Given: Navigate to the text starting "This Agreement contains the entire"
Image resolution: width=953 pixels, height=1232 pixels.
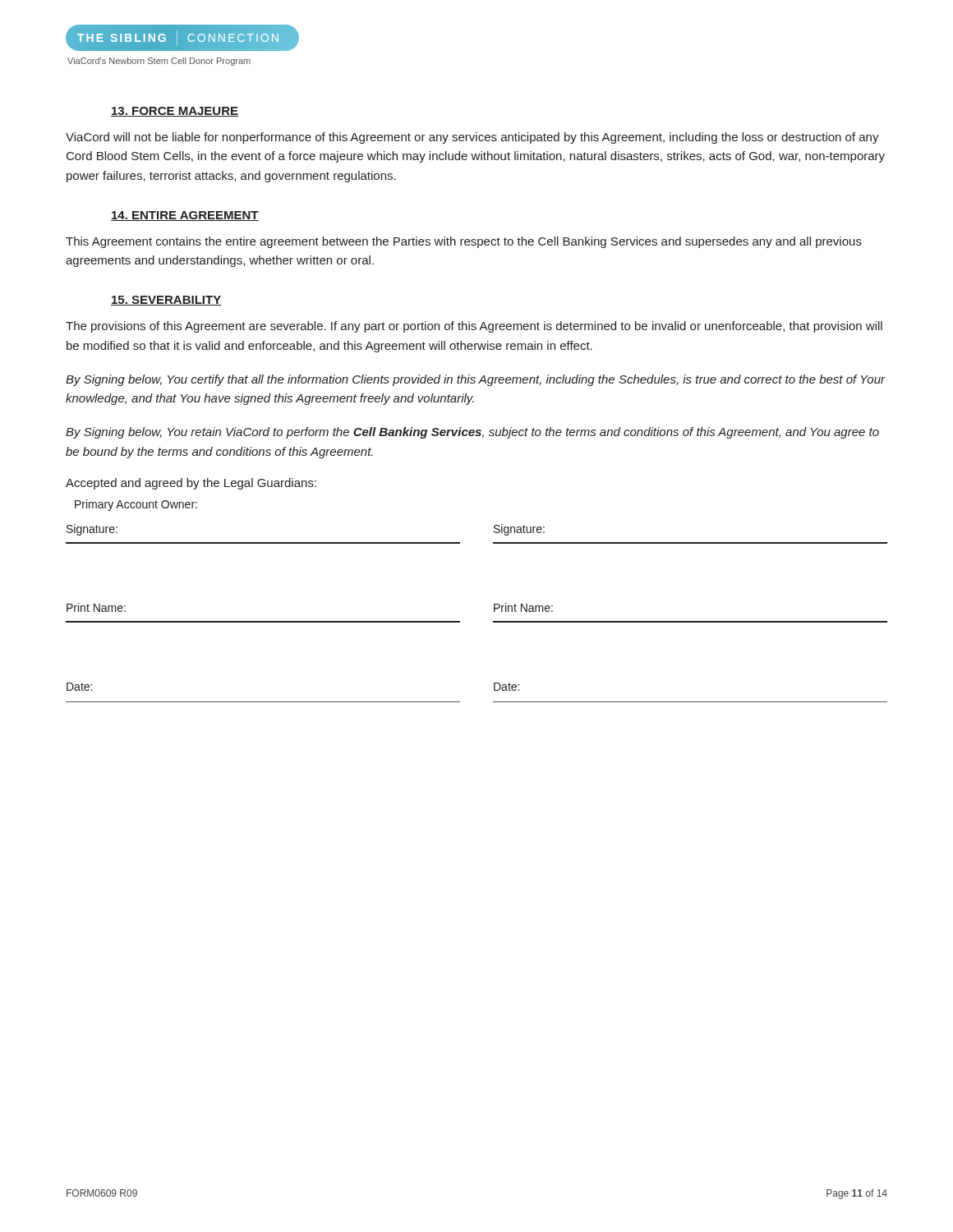Looking at the screenshot, I should point(464,250).
